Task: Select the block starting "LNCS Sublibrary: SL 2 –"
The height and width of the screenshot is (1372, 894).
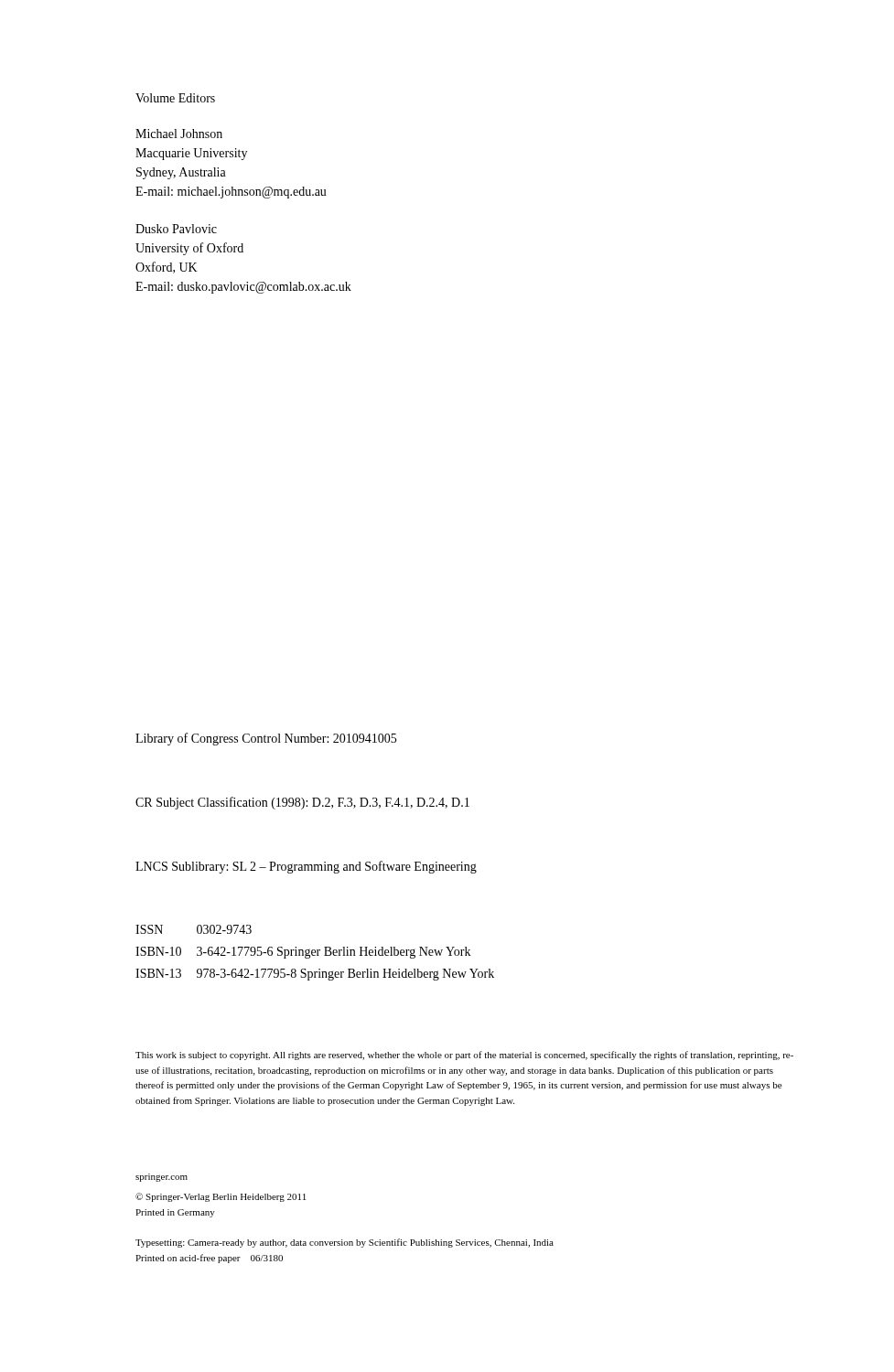Action: tap(306, 867)
